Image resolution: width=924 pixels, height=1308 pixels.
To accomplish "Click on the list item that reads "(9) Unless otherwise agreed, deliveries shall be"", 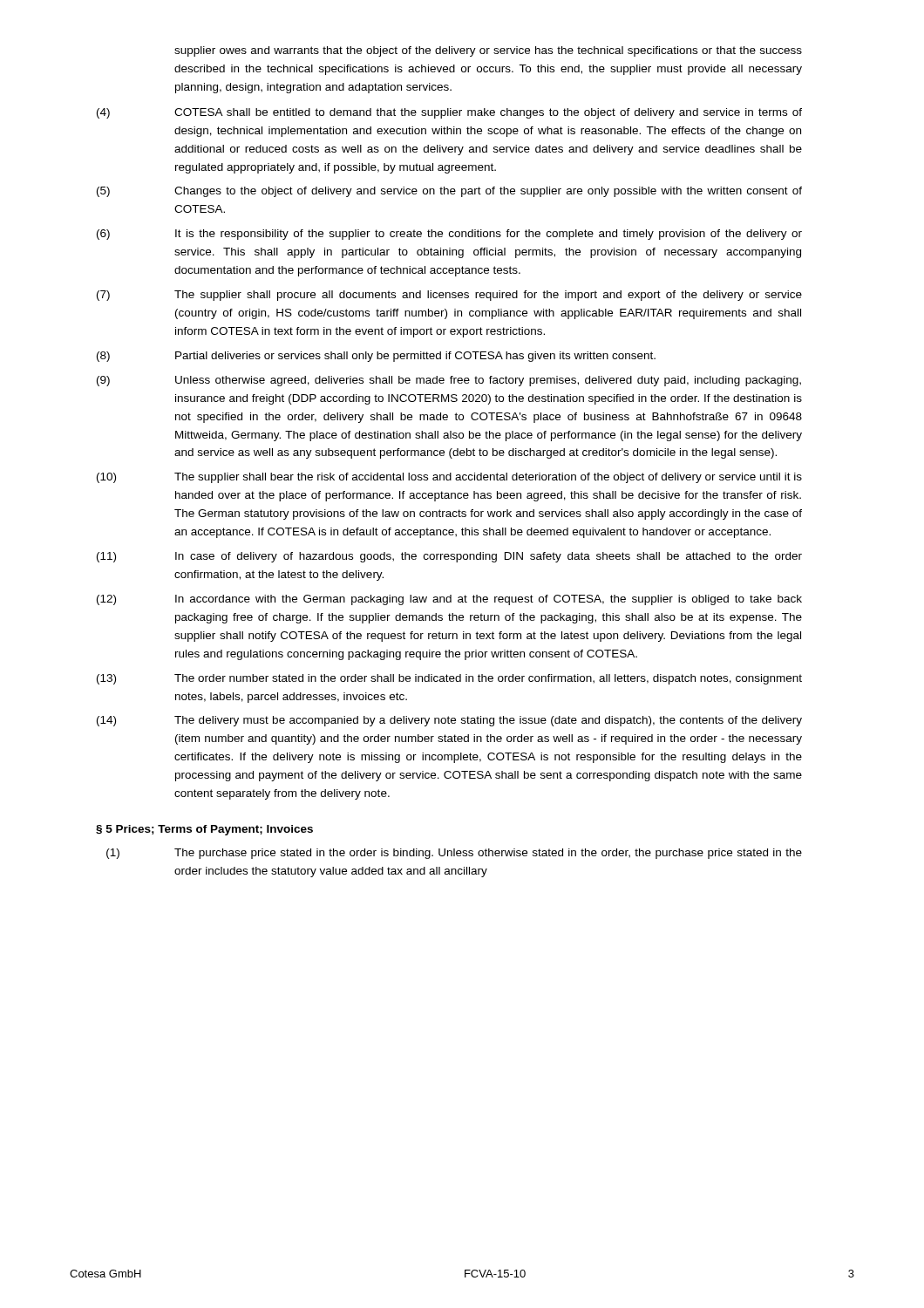I will click(x=436, y=417).
